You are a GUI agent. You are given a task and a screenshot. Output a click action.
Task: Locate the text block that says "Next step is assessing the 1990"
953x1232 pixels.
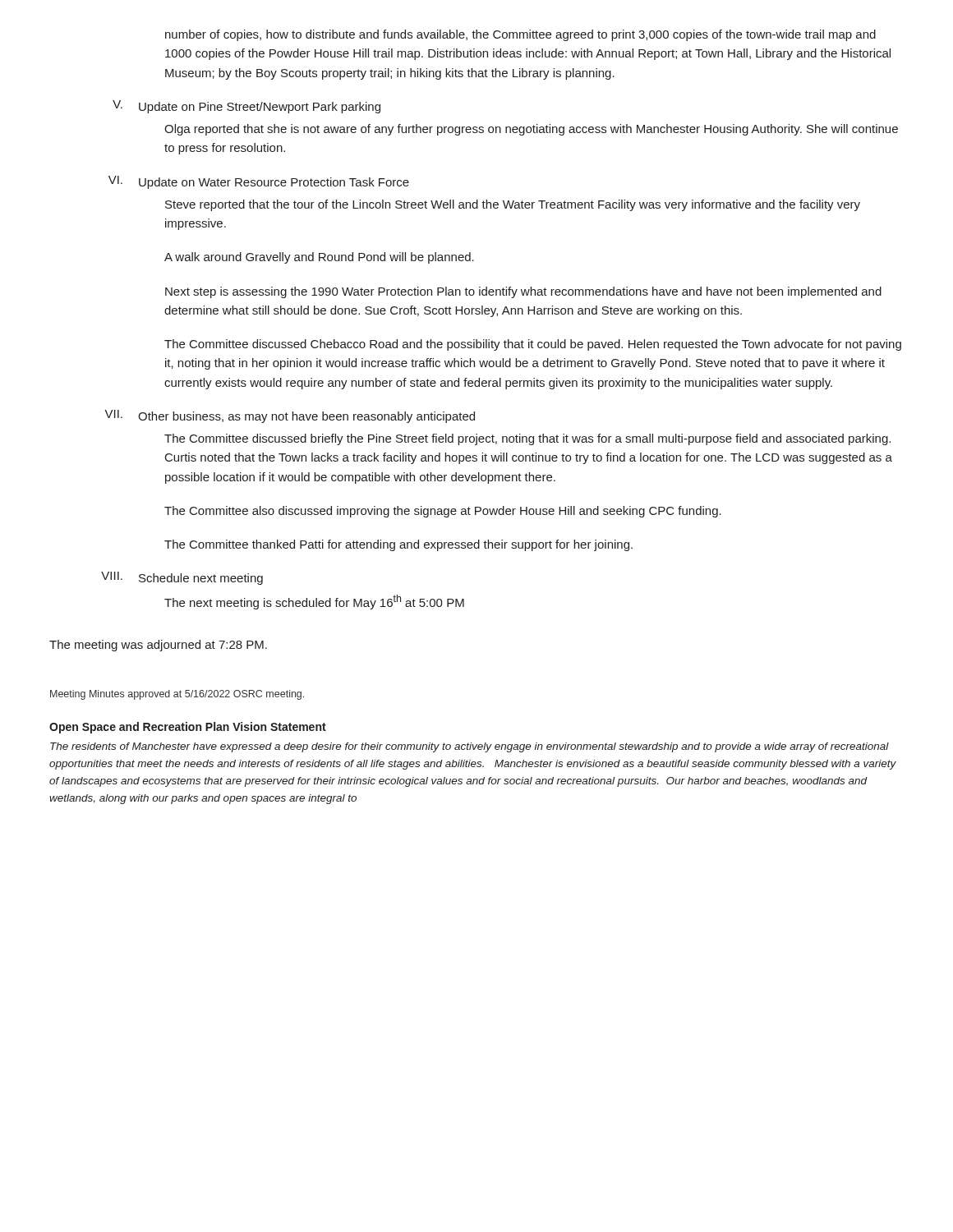[x=523, y=300]
